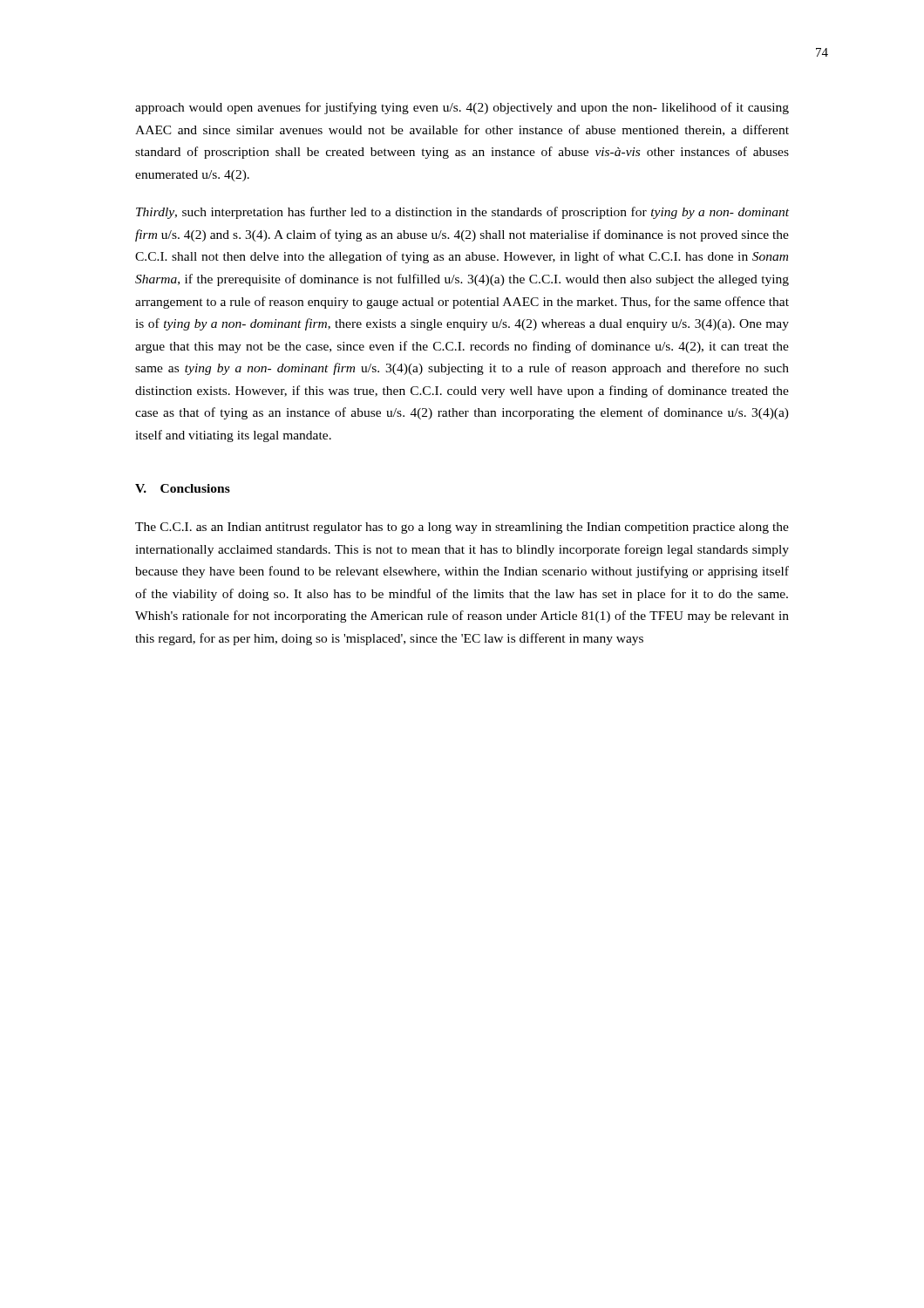
Task: Select the text block that reads "Thirdly, such interpretation has"
Action: tap(462, 323)
